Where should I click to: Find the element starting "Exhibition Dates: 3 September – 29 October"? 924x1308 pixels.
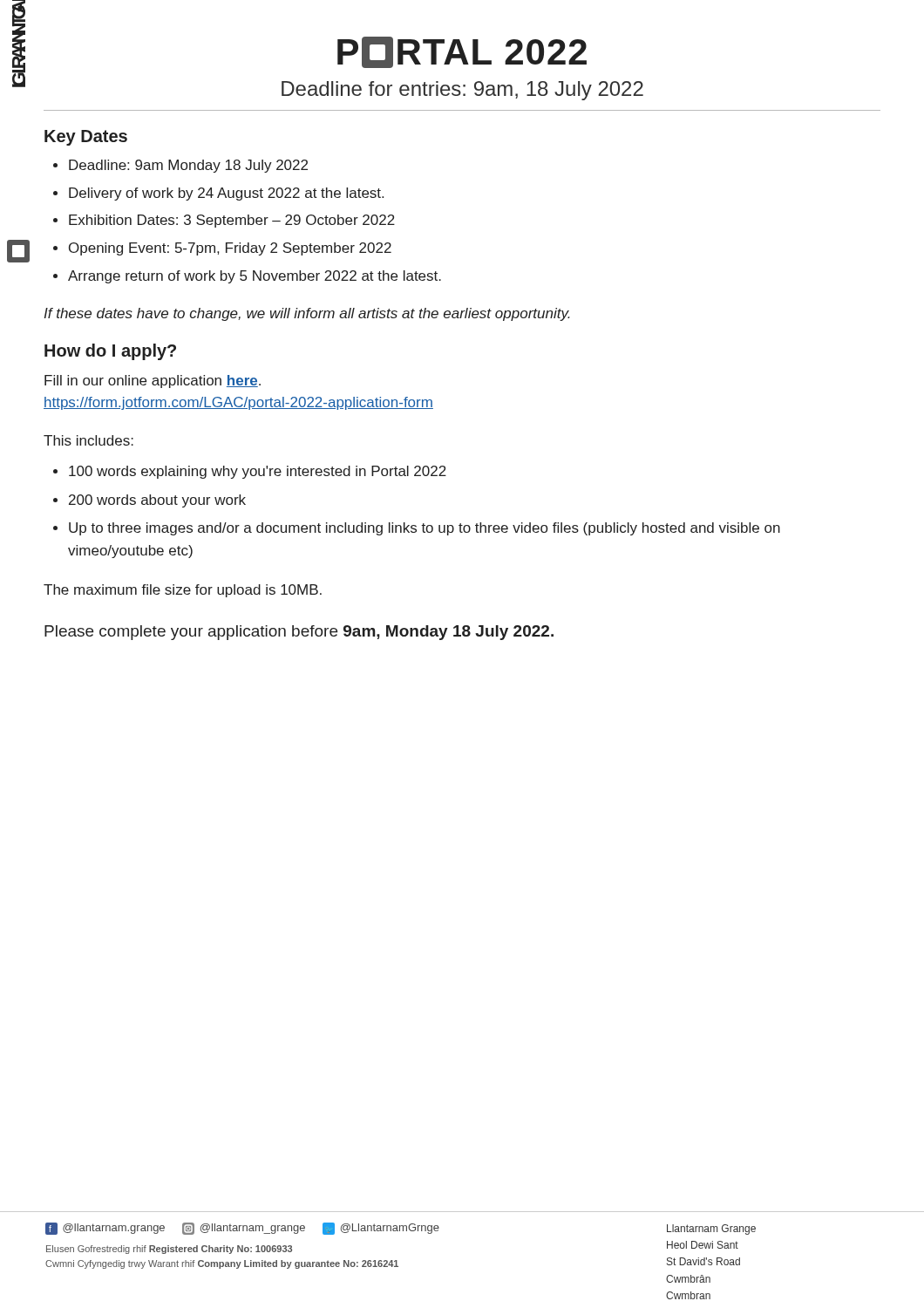coord(232,220)
